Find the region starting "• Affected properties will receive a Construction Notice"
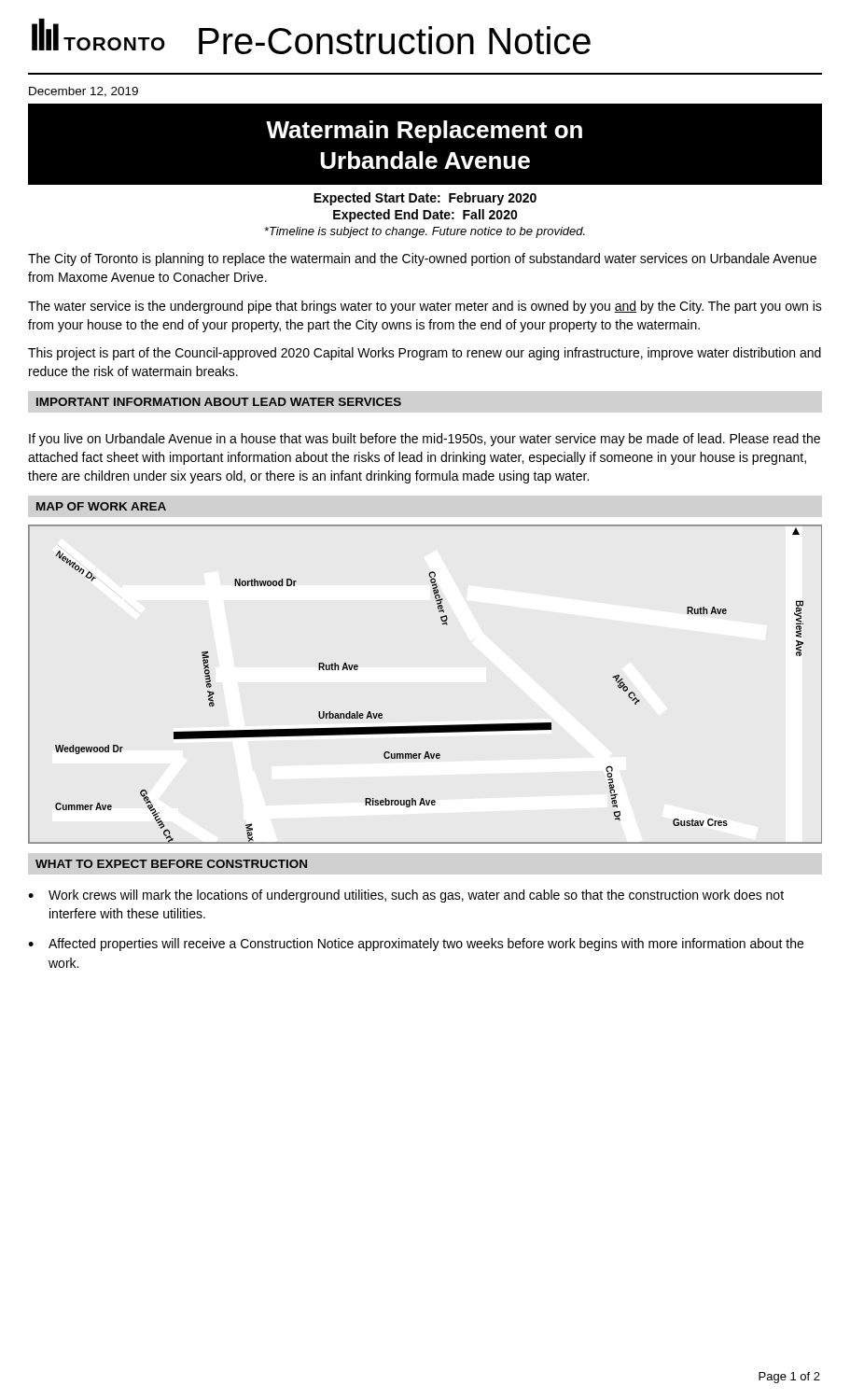Viewport: 850px width, 1400px height. point(425,953)
